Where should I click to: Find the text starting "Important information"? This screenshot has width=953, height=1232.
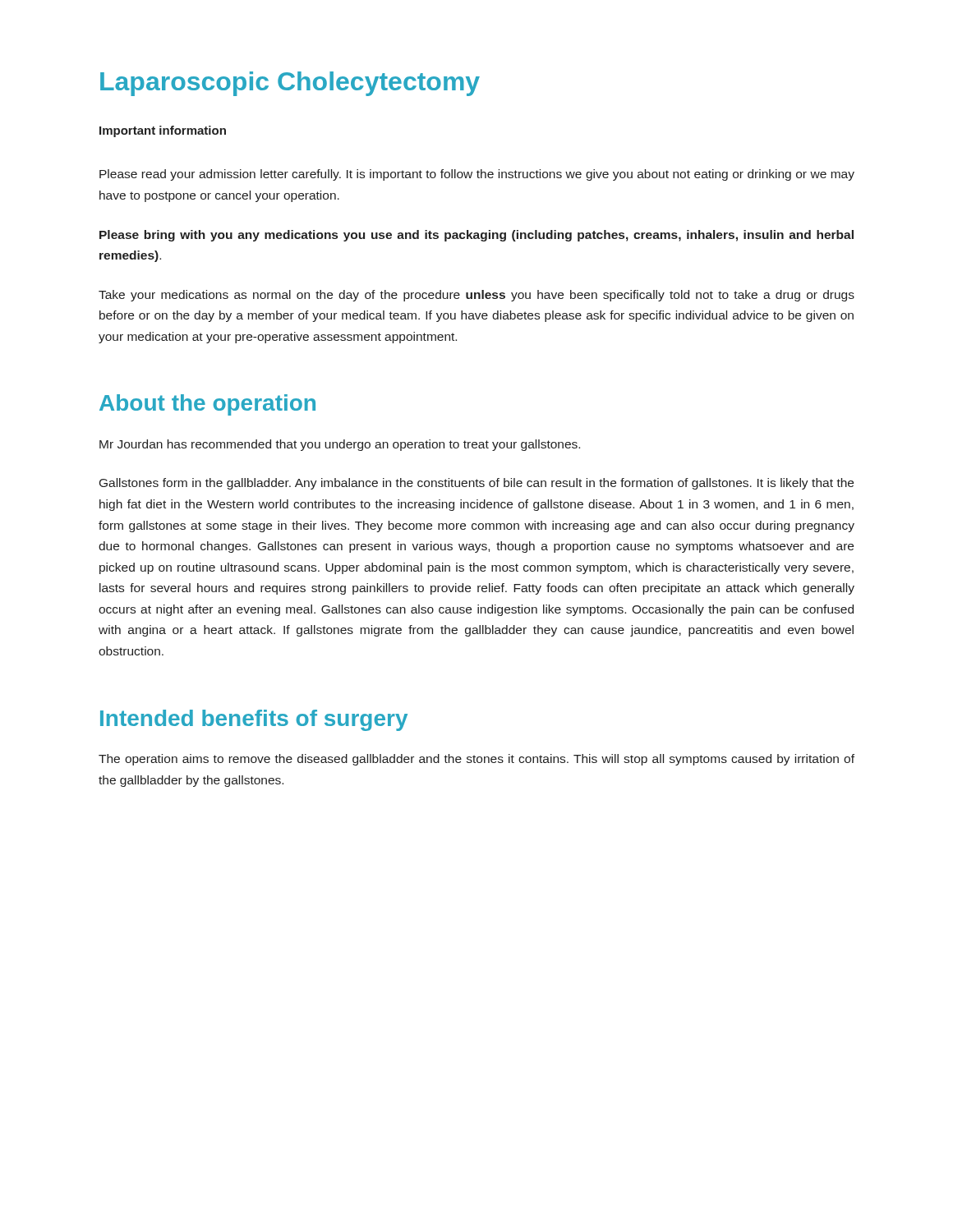(163, 131)
